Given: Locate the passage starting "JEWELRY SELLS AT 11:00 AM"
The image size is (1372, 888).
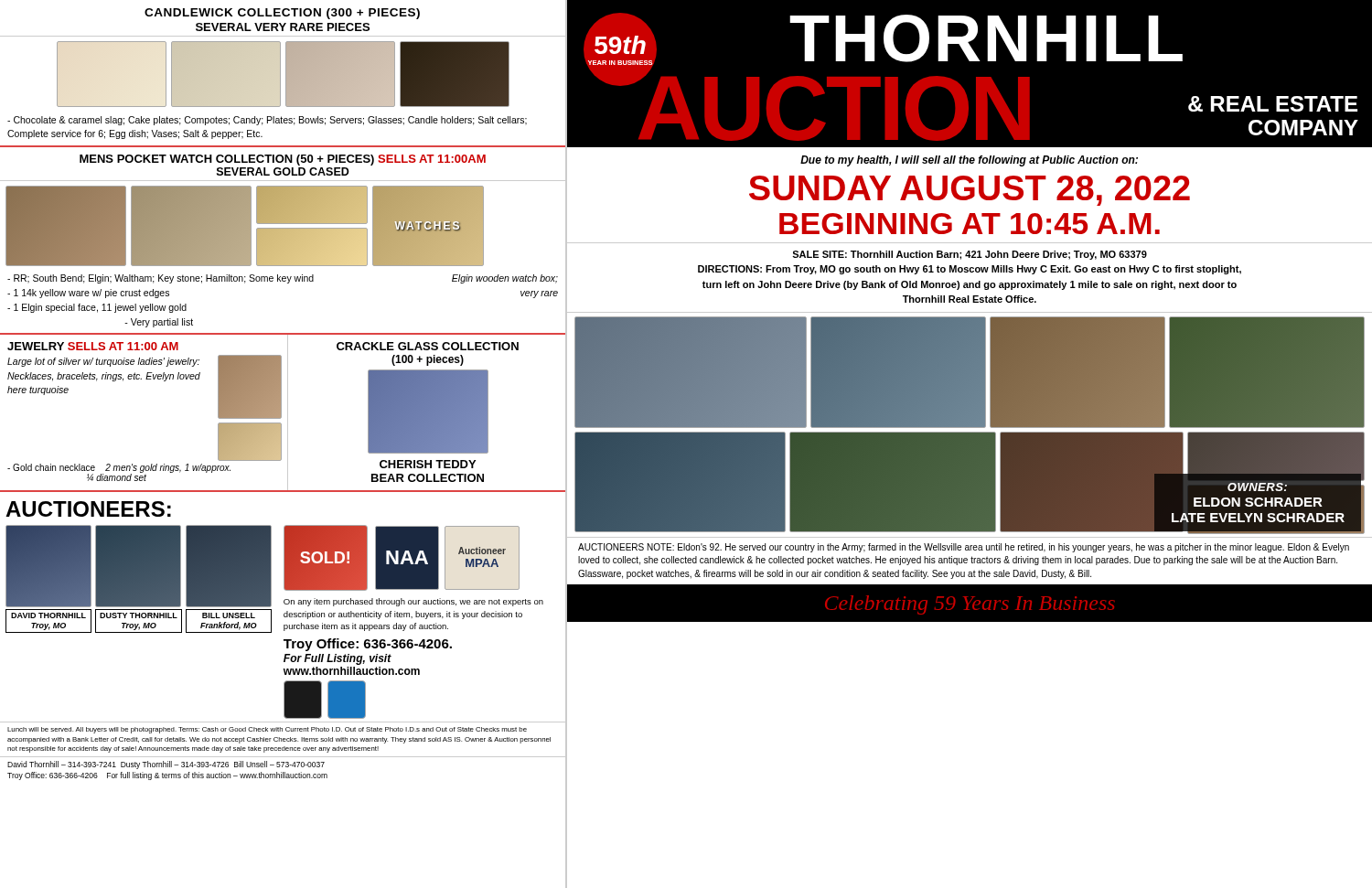Looking at the screenshot, I should point(93,346).
